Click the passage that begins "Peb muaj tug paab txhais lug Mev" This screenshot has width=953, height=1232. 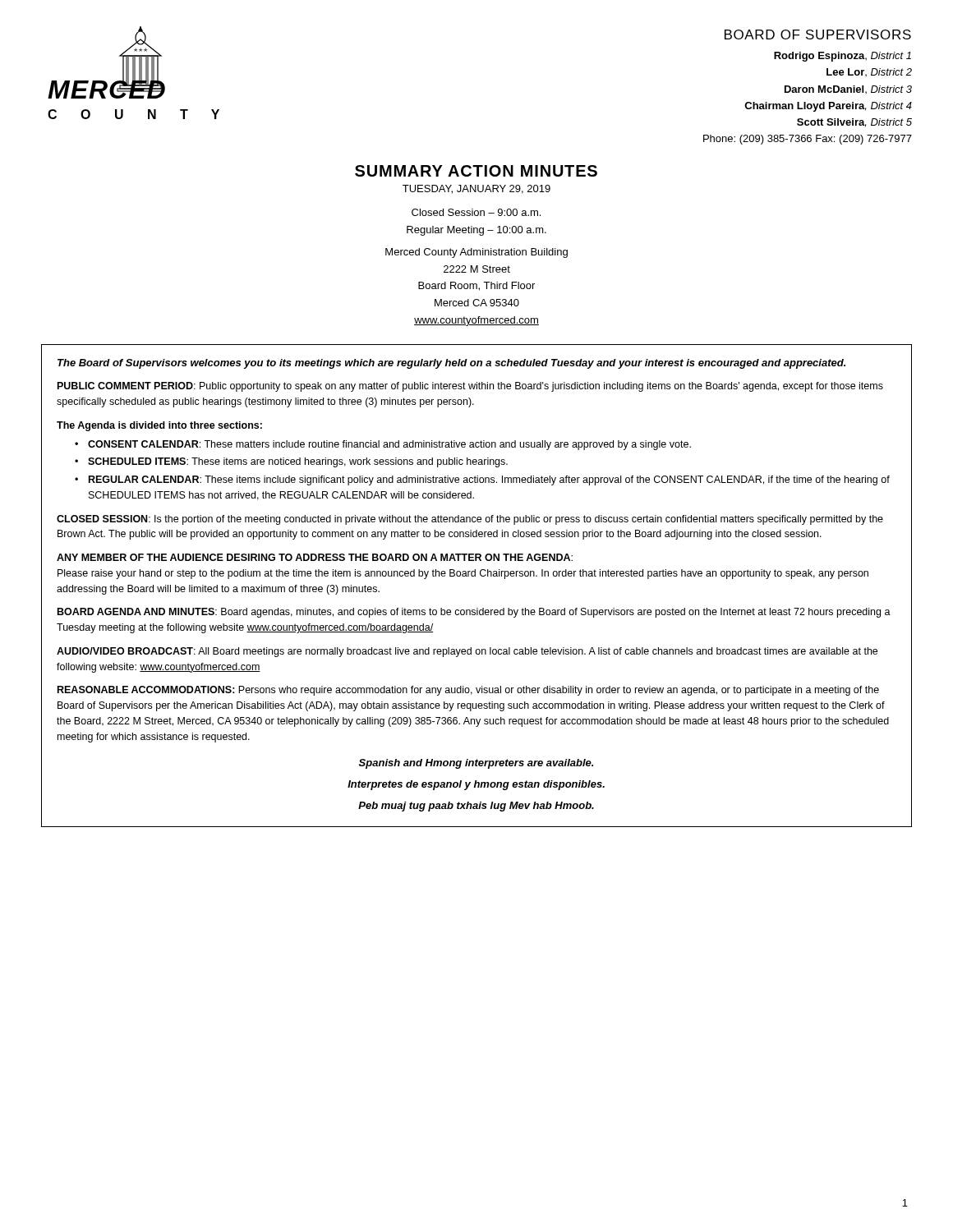[476, 805]
